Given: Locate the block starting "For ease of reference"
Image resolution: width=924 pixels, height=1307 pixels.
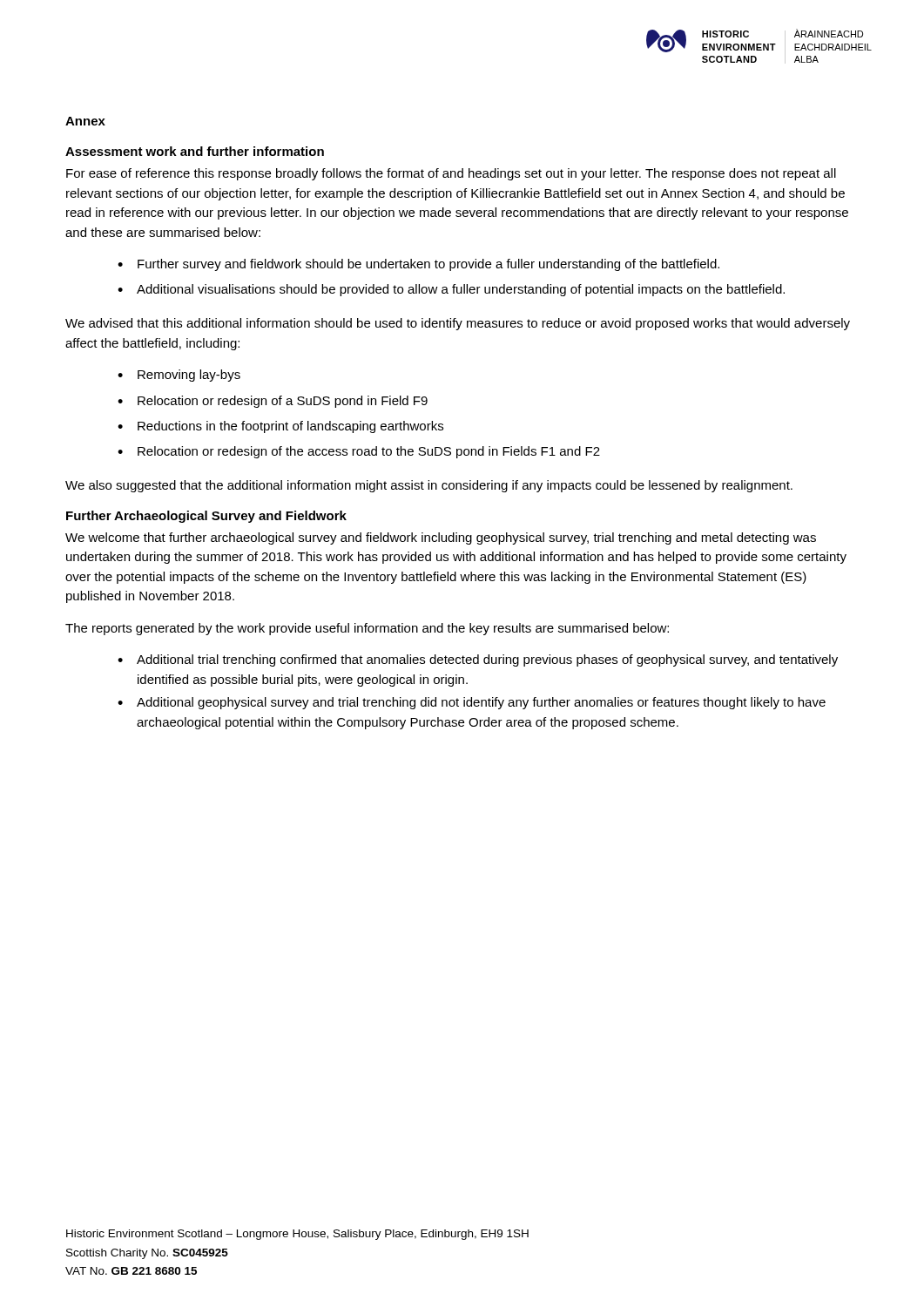Looking at the screenshot, I should point(457,202).
